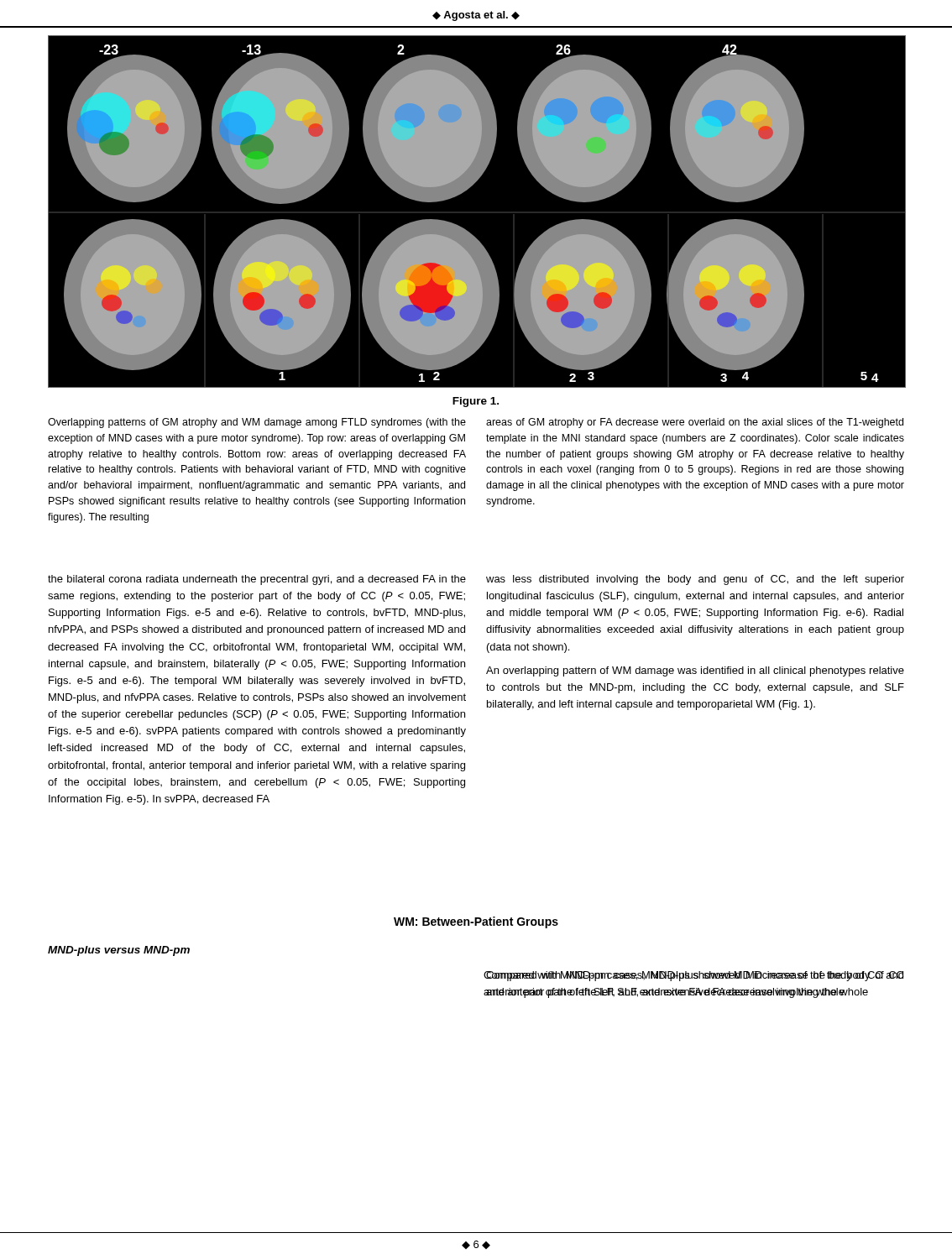Image resolution: width=952 pixels, height=1259 pixels.
Task: Select the text starting "the bilateral corona radiata underneath the precentral"
Action: pyautogui.click(x=257, y=689)
